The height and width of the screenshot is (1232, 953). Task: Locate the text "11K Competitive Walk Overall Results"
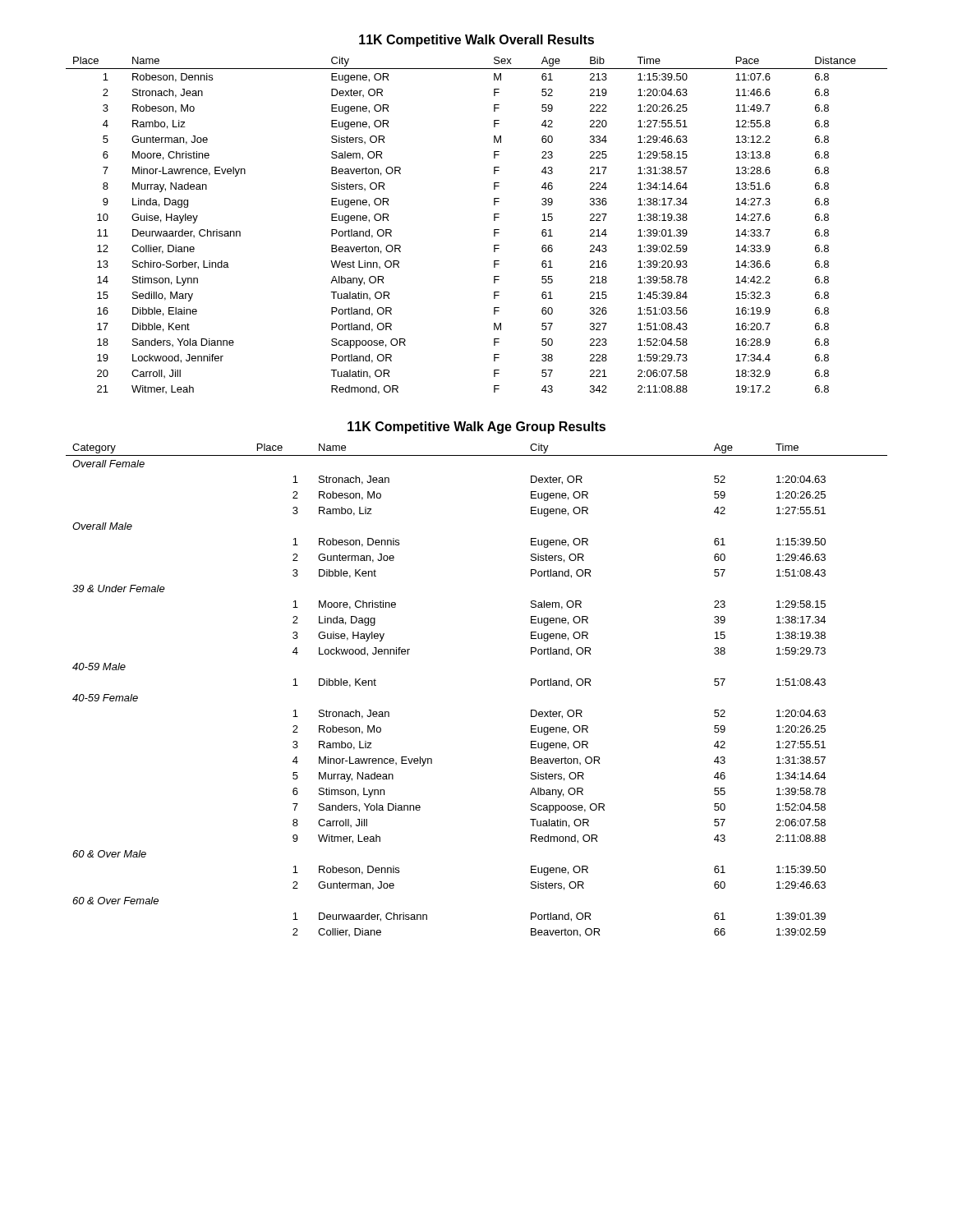pyautogui.click(x=476, y=40)
